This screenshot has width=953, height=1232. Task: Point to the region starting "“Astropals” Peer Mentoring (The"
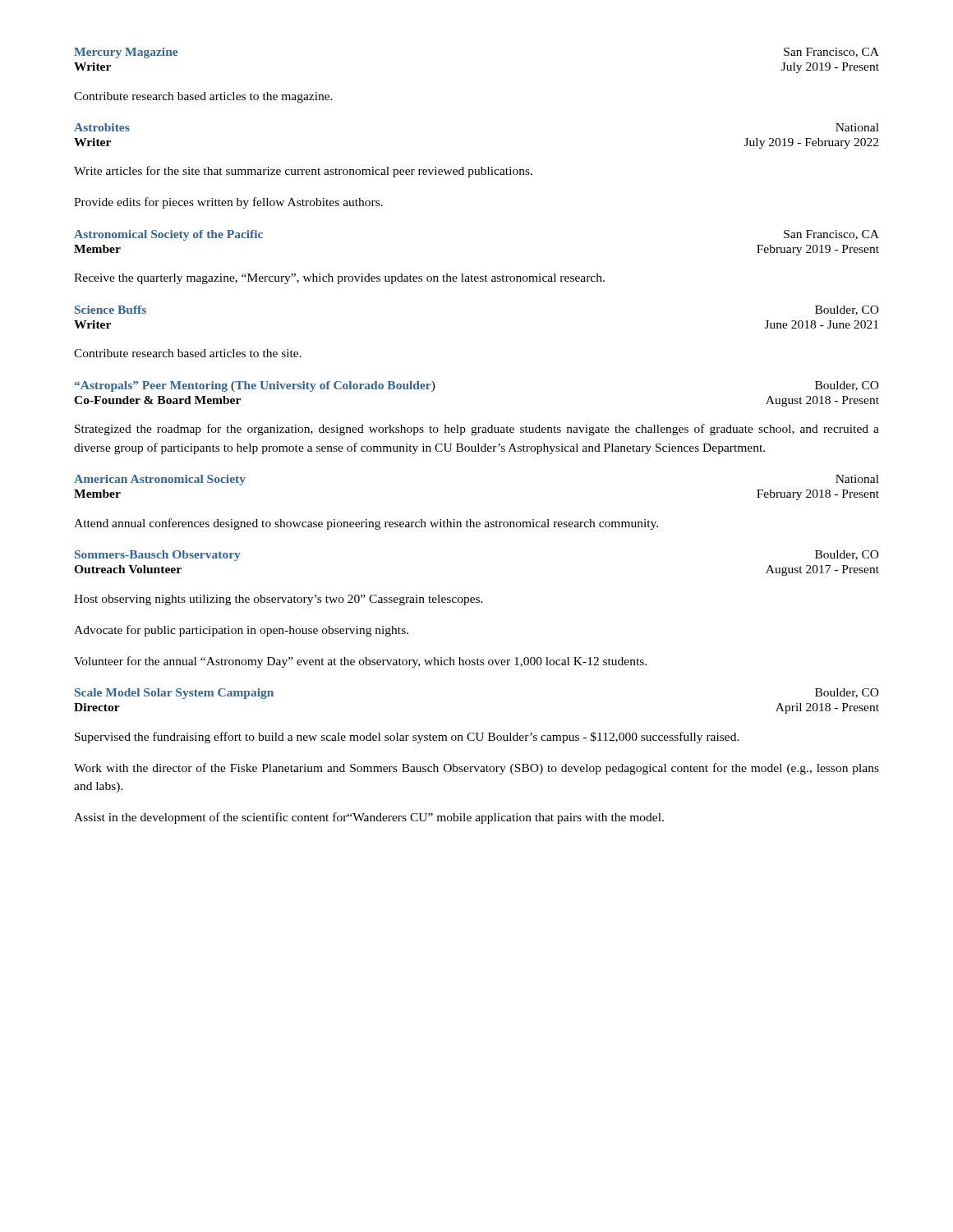tap(476, 417)
